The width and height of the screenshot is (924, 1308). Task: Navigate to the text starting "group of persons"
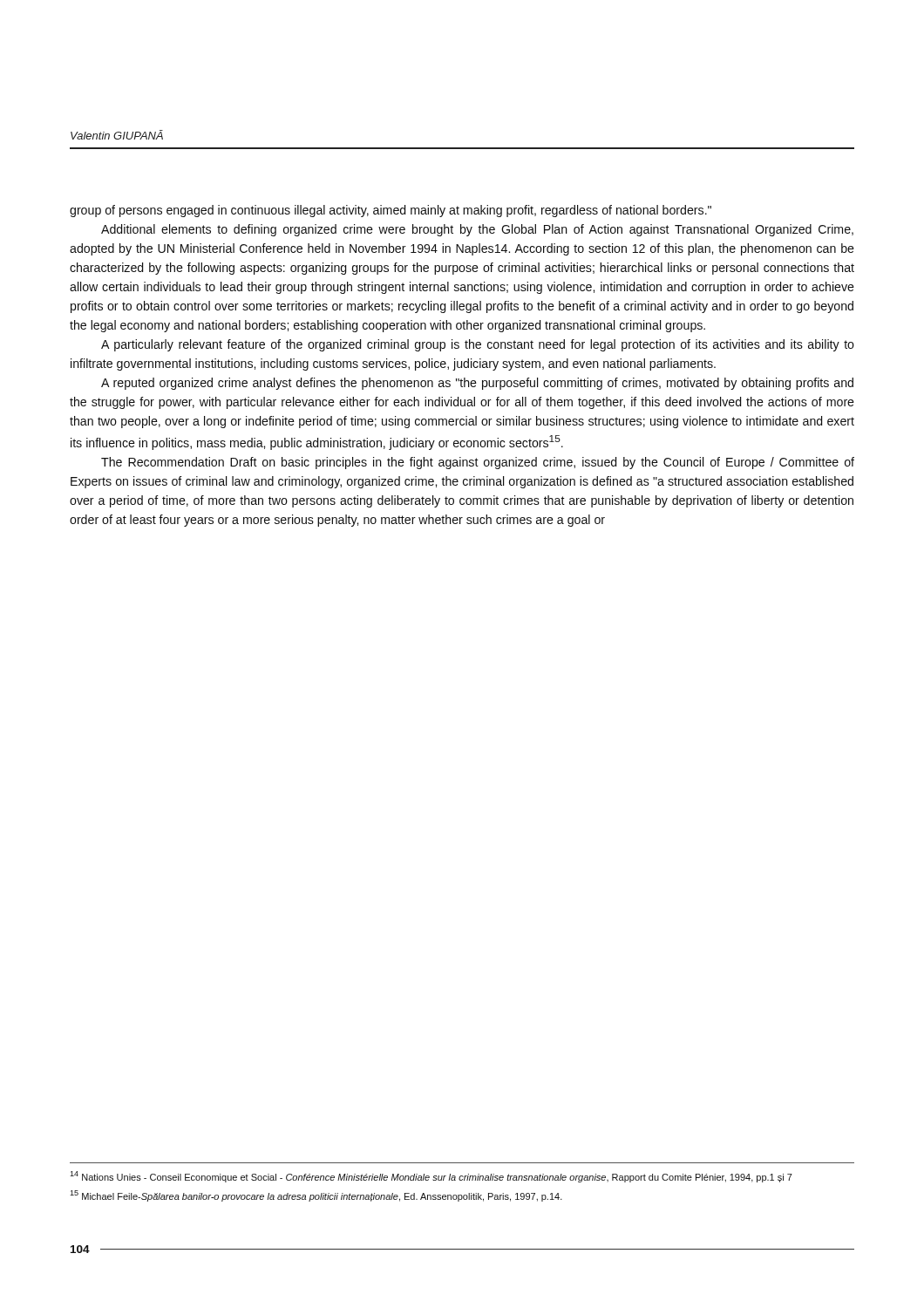462,365
